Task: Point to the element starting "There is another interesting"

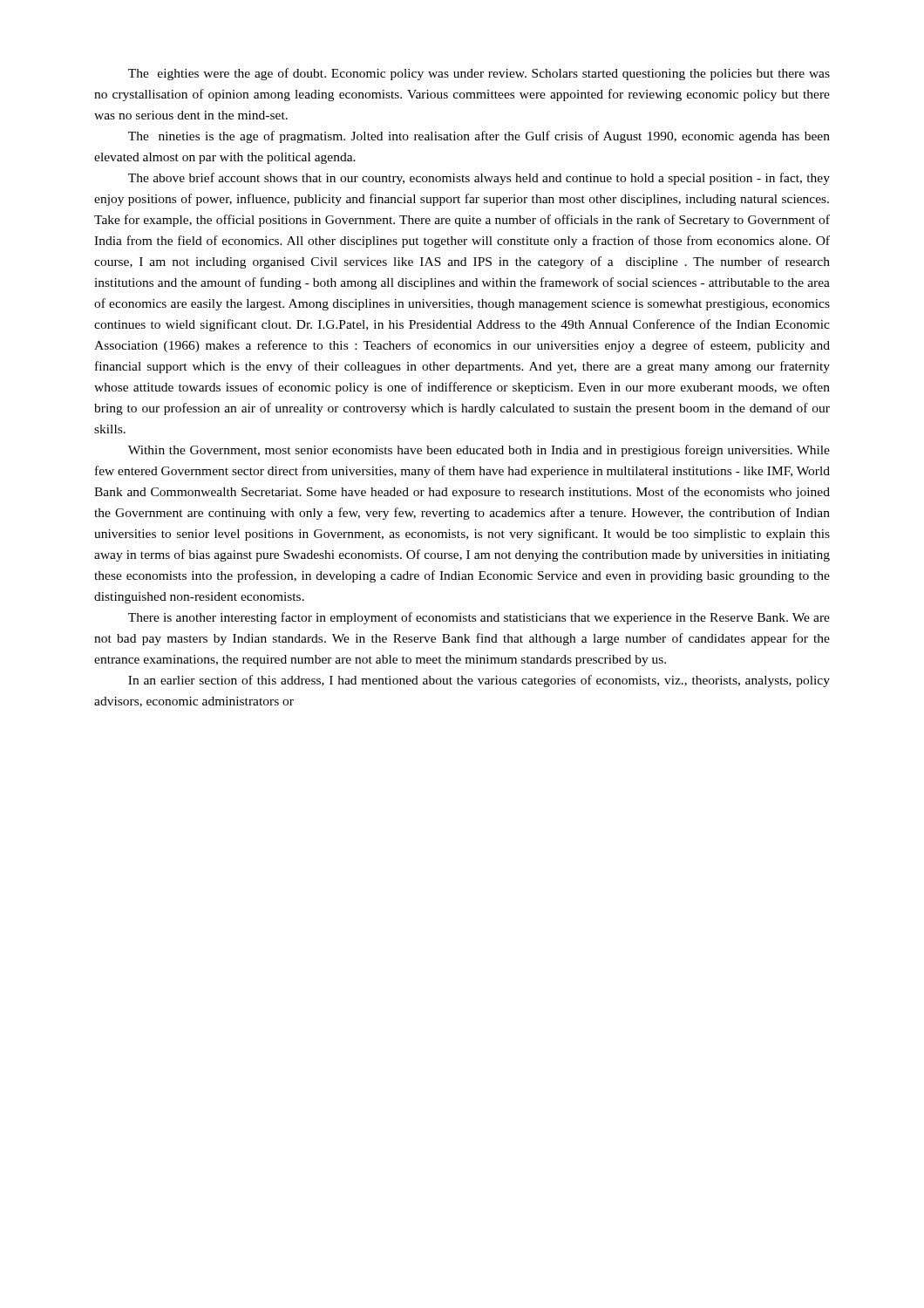Action: 462,639
